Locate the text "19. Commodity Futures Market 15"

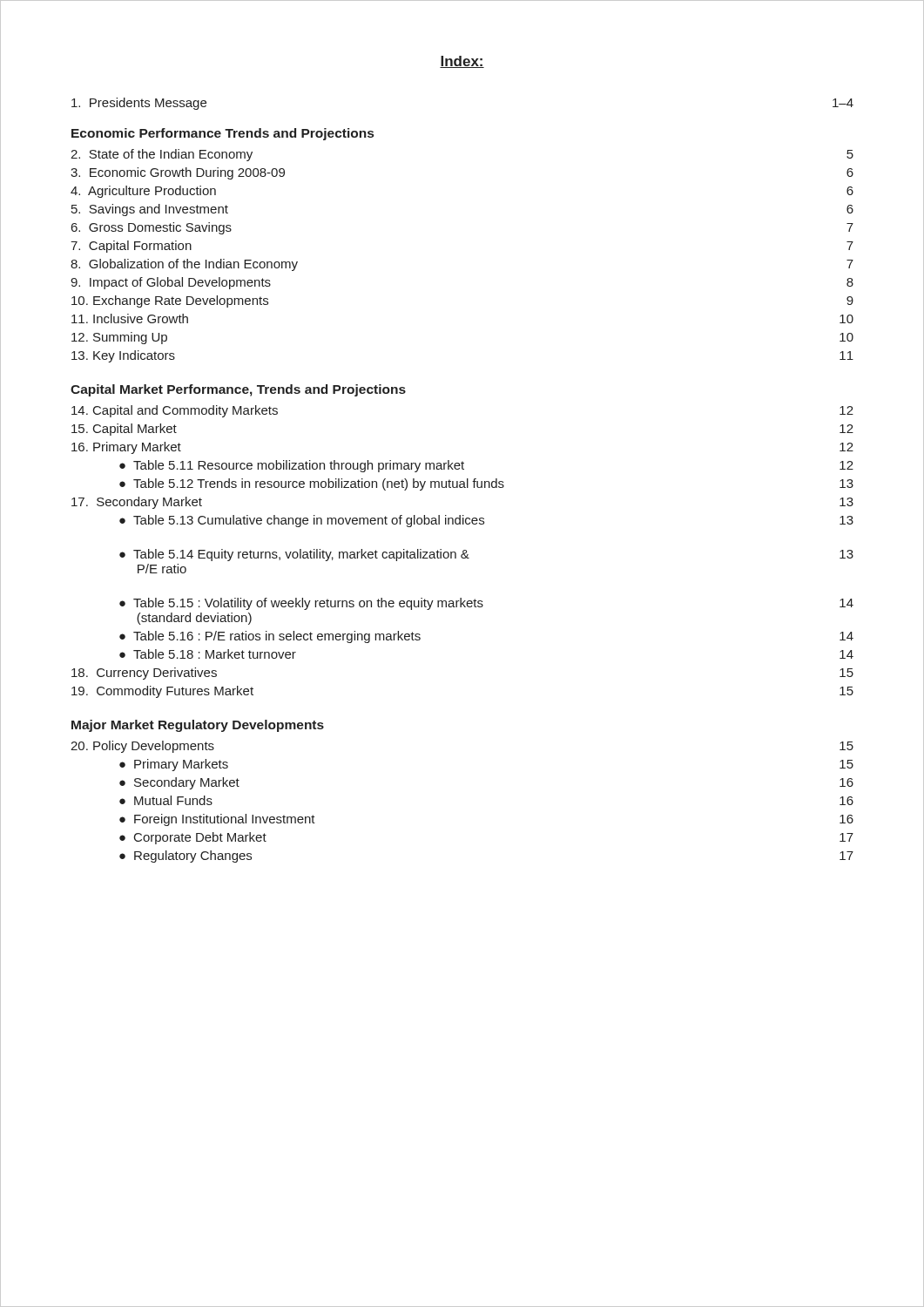tap(156, 691)
